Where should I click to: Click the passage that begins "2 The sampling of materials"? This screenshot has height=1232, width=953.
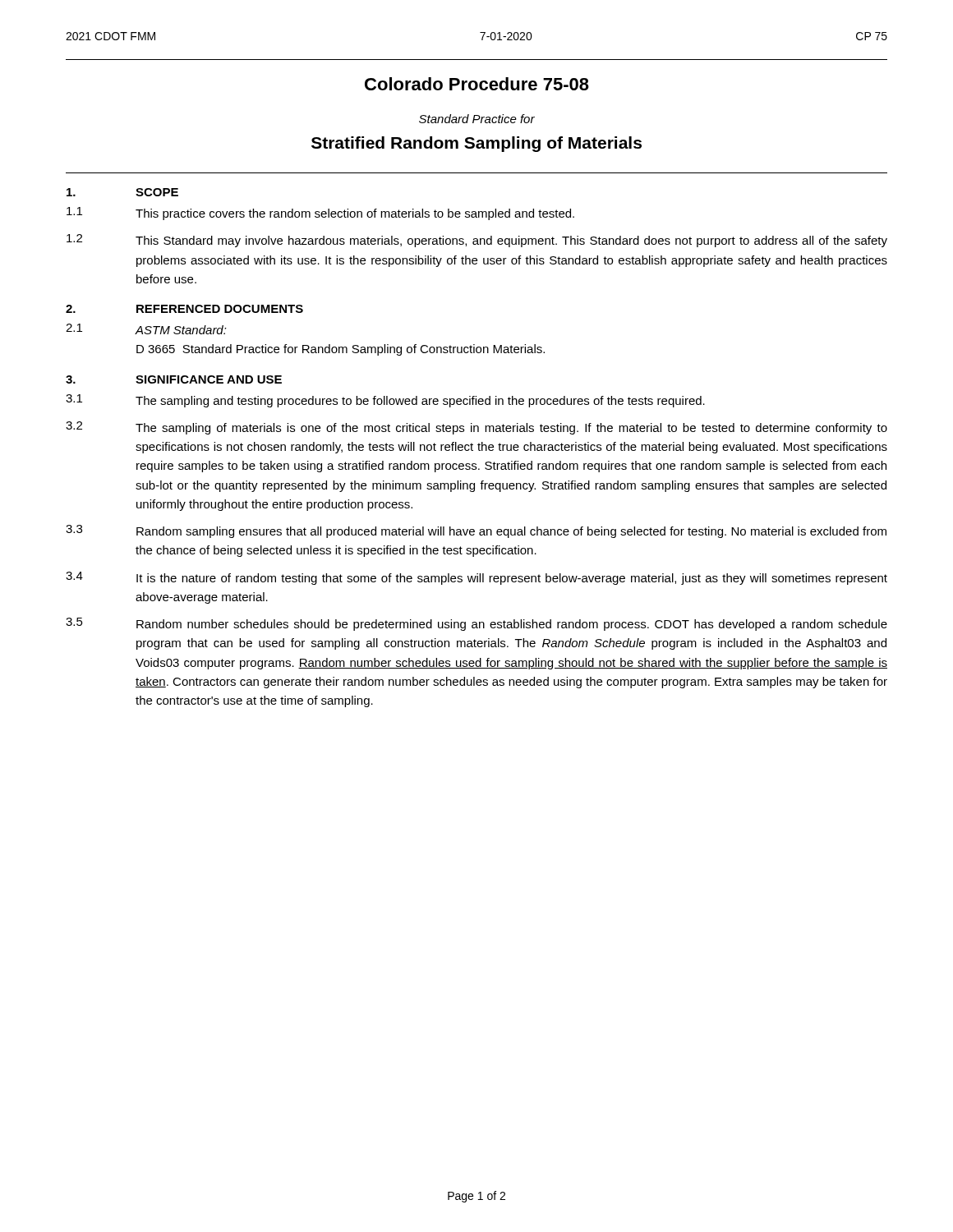pyautogui.click(x=476, y=466)
